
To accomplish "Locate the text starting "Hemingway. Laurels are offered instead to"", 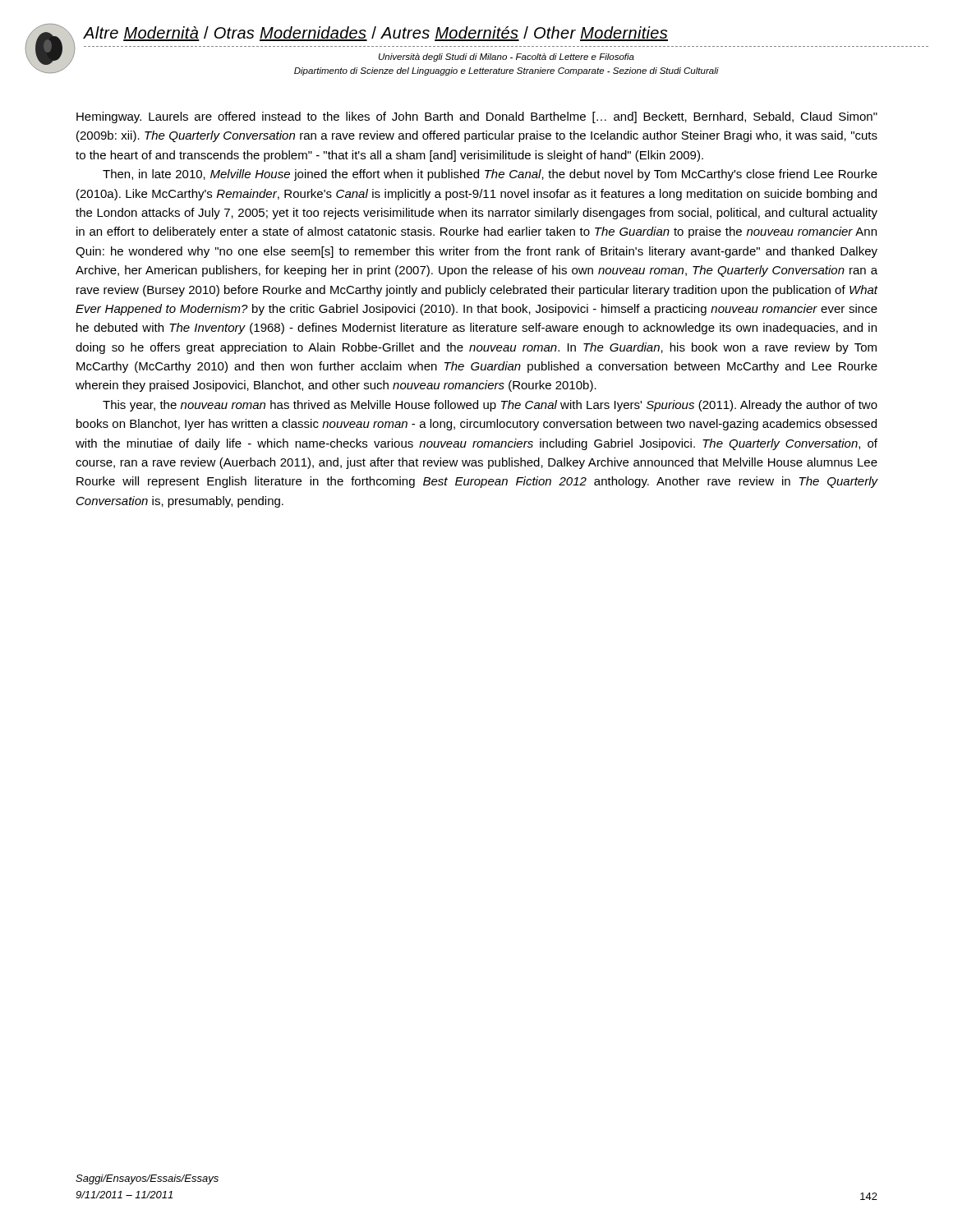I will point(476,136).
